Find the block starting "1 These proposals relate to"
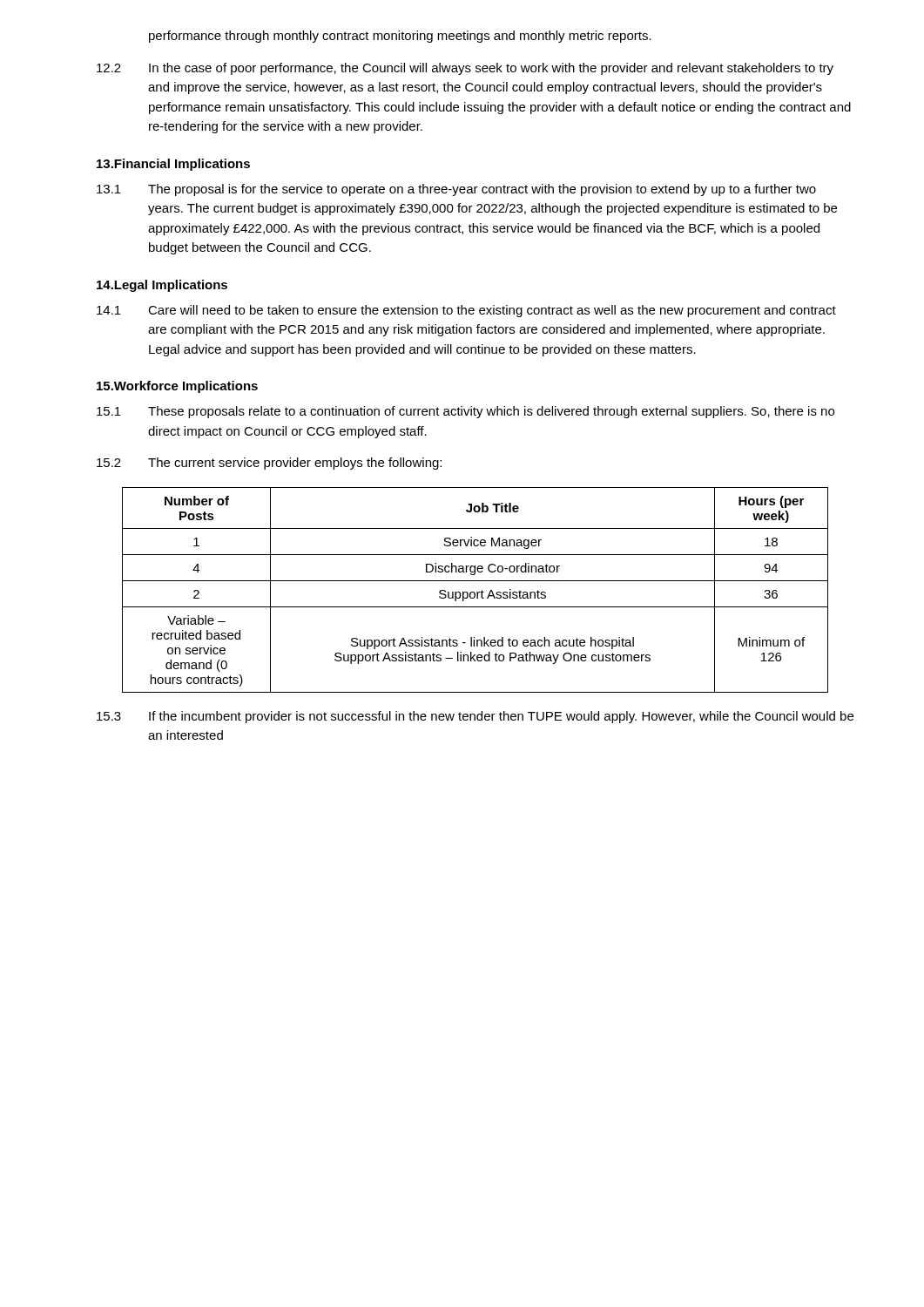The height and width of the screenshot is (1307, 924). tap(475, 421)
